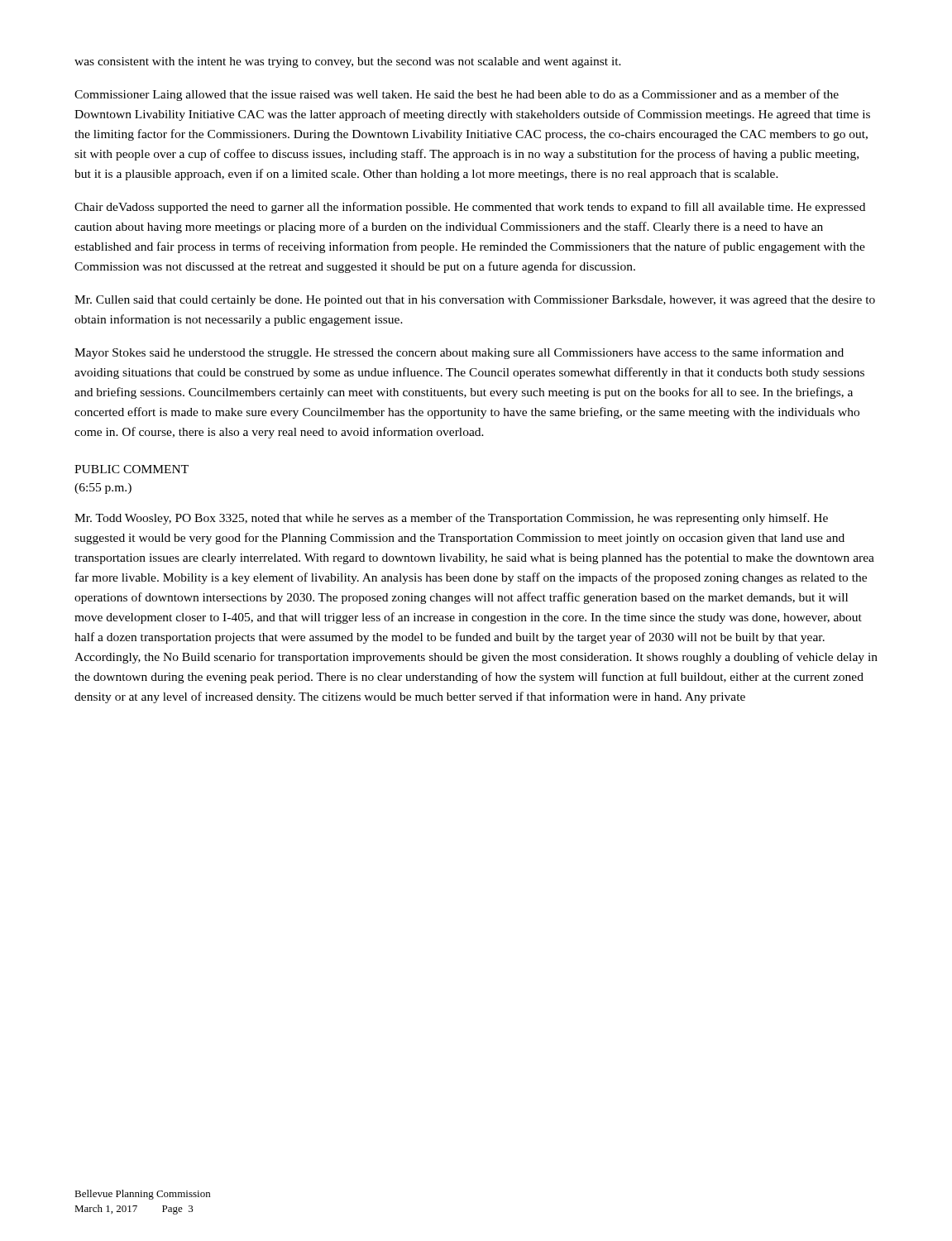The height and width of the screenshot is (1241, 952).
Task: Locate the text starting "Mayor Stokes said he understood"
Action: click(x=470, y=392)
